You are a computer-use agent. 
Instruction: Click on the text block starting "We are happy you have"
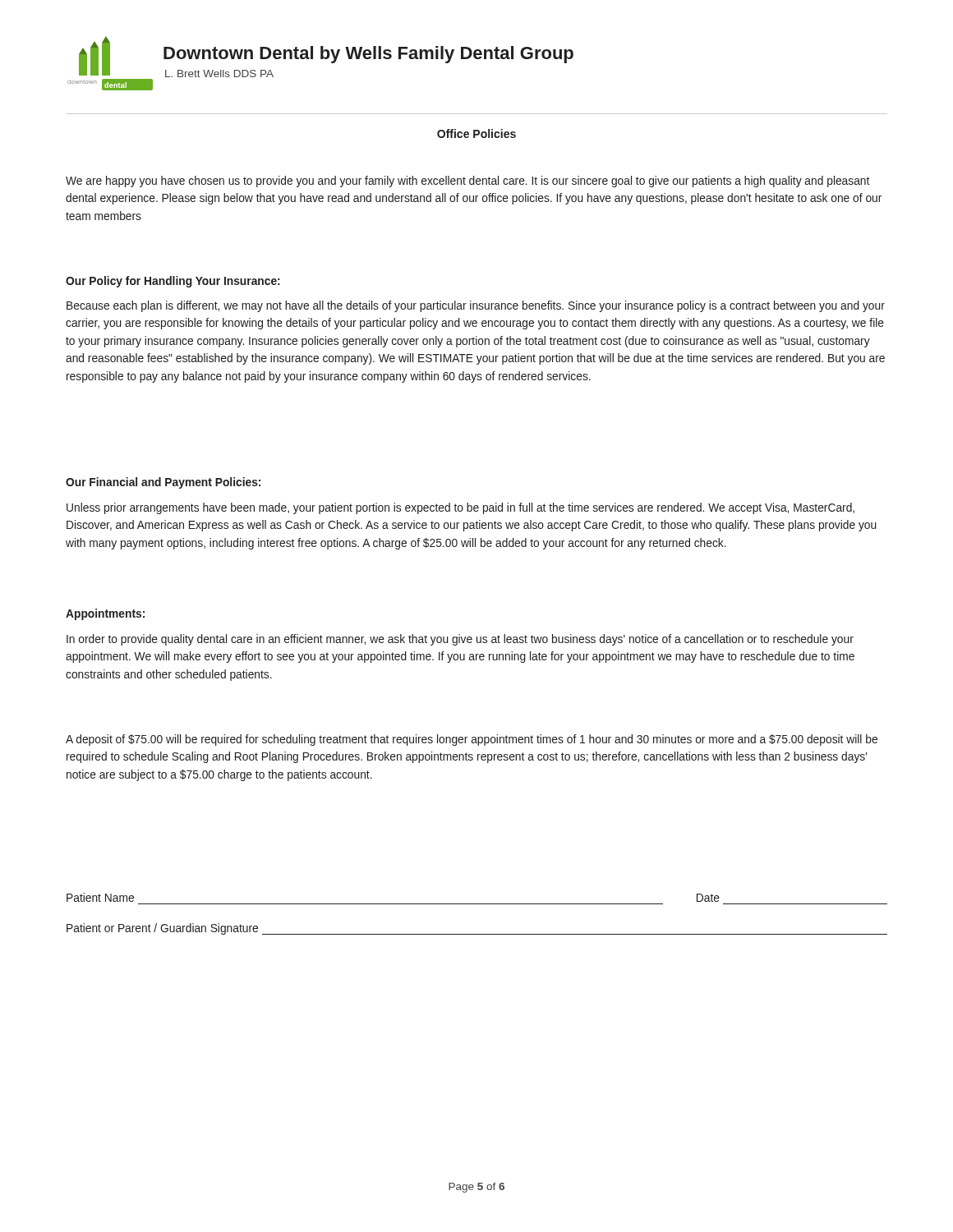tap(474, 199)
